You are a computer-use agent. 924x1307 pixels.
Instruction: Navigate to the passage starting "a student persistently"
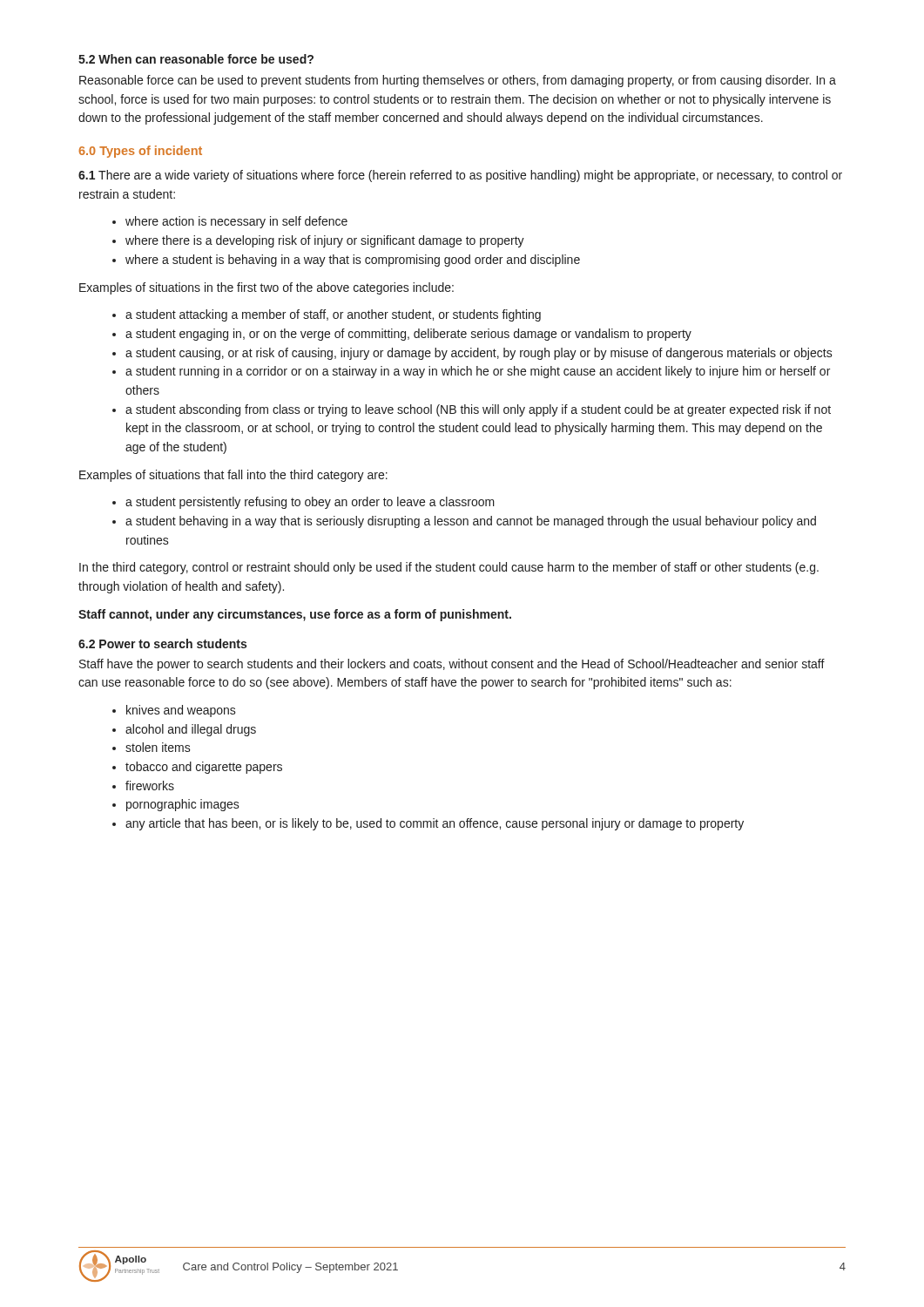[310, 502]
